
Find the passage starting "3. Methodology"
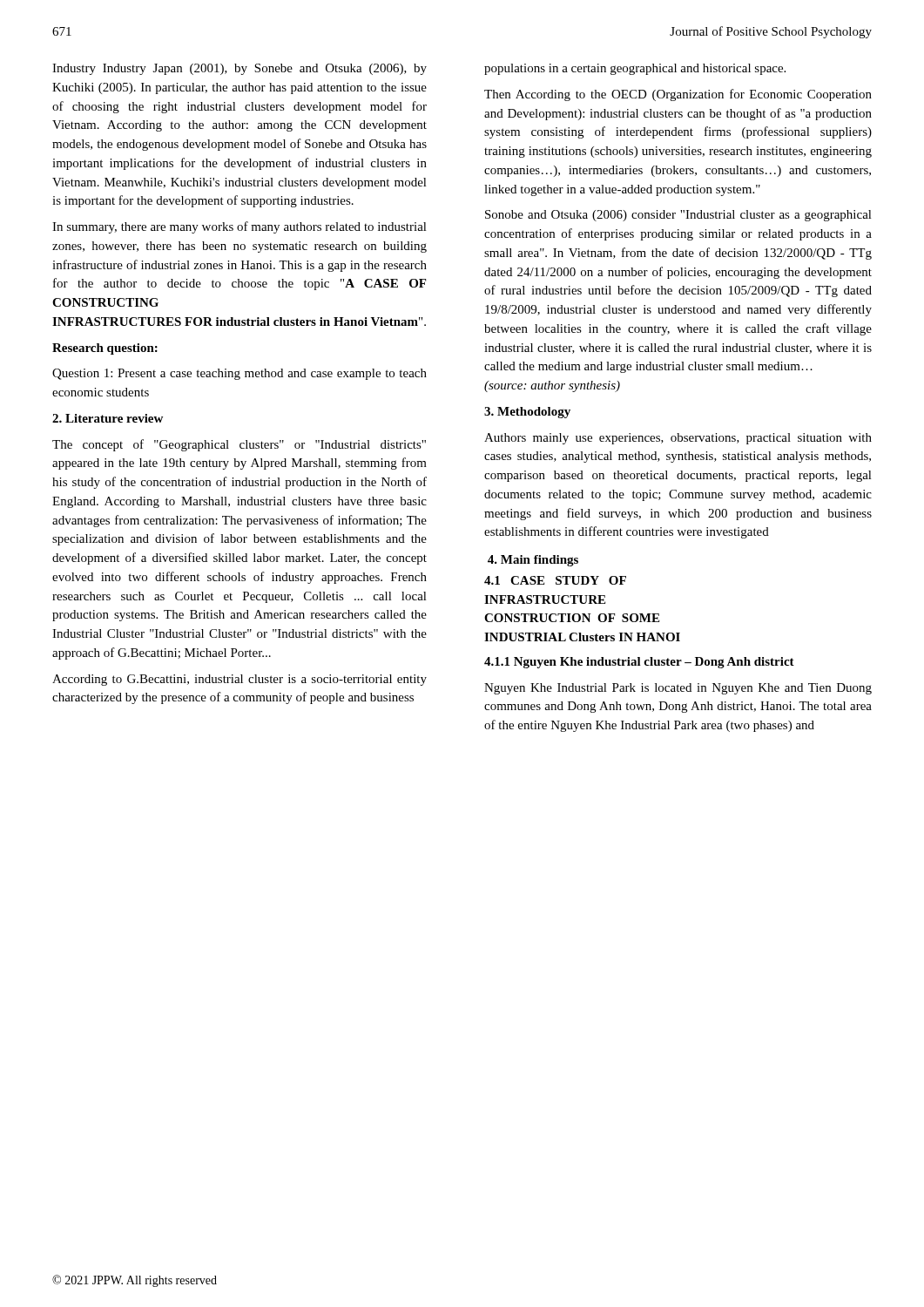click(x=527, y=413)
